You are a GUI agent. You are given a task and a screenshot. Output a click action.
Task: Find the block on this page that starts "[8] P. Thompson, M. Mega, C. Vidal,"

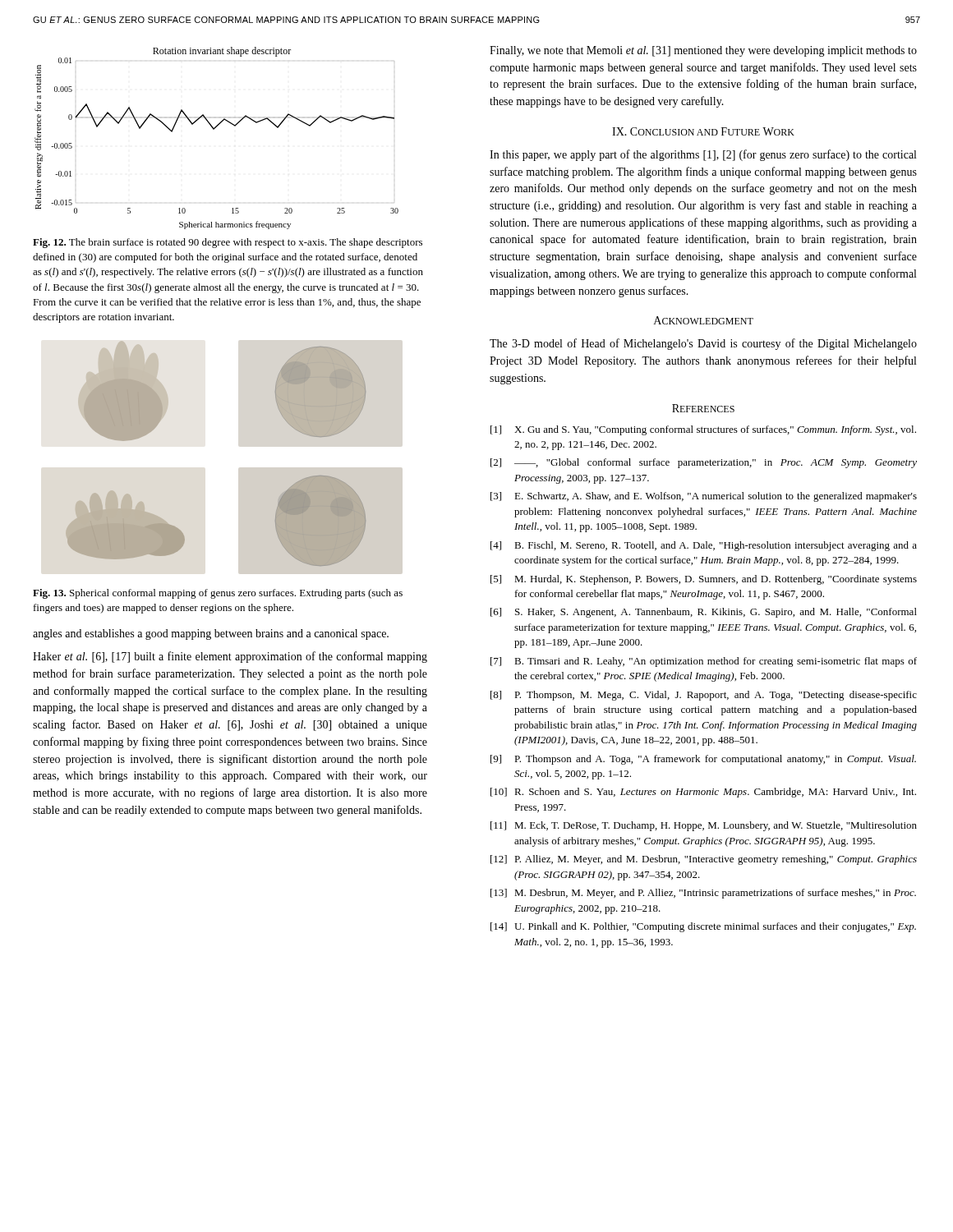coord(703,718)
